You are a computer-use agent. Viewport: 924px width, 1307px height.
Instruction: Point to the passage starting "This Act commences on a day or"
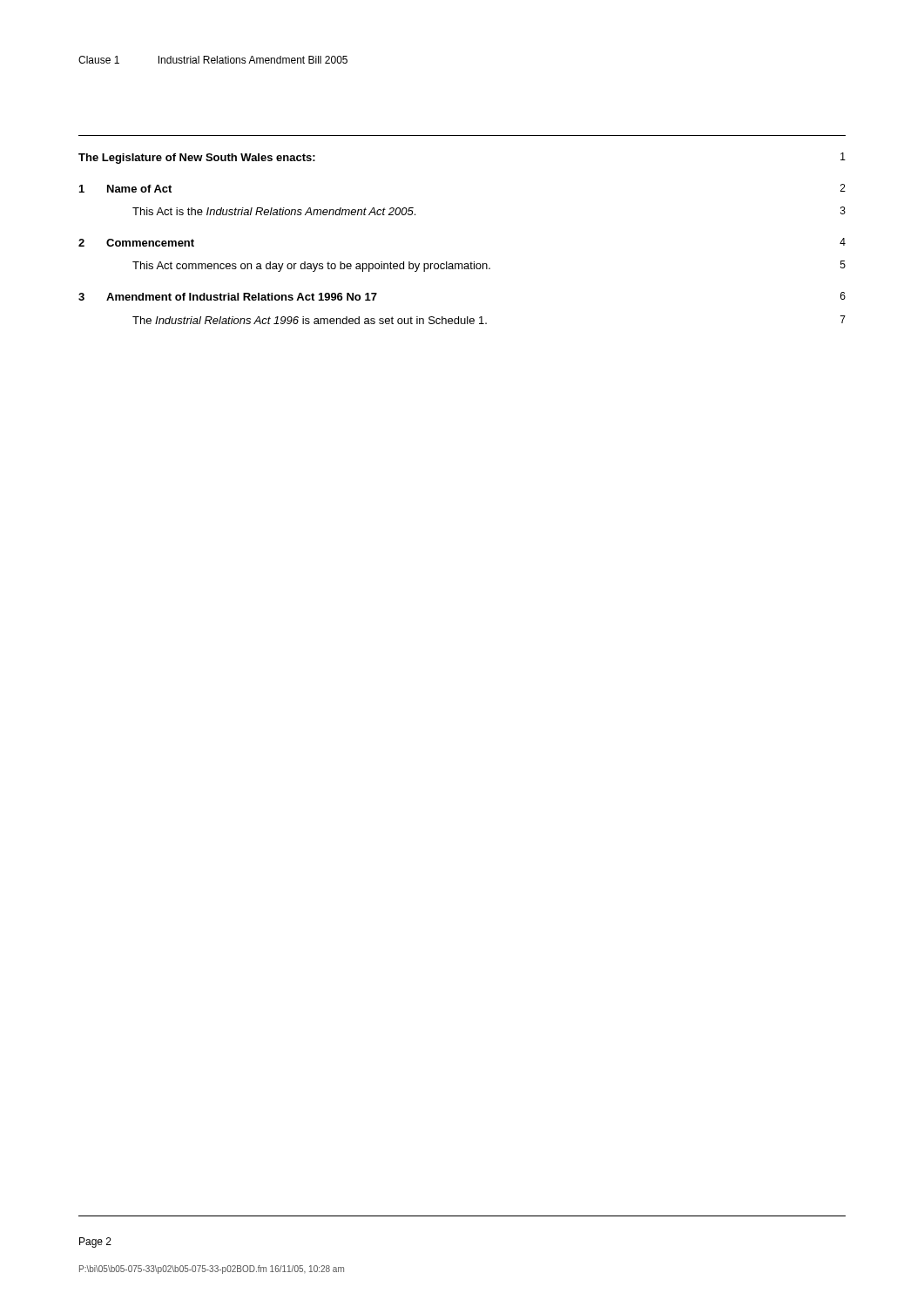coord(489,265)
